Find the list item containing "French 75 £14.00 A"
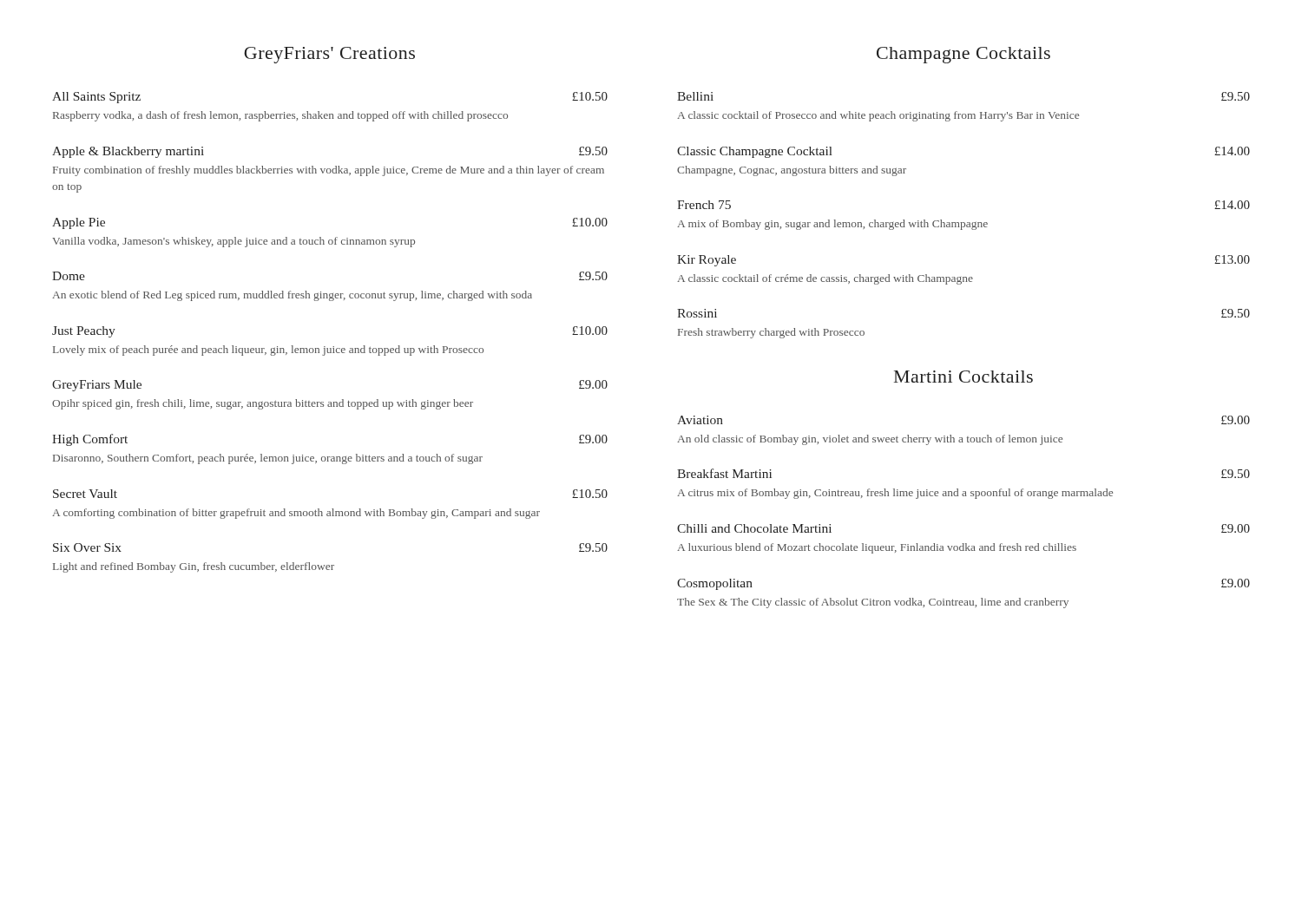Screen dimensions: 924x1302 [x=963, y=215]
